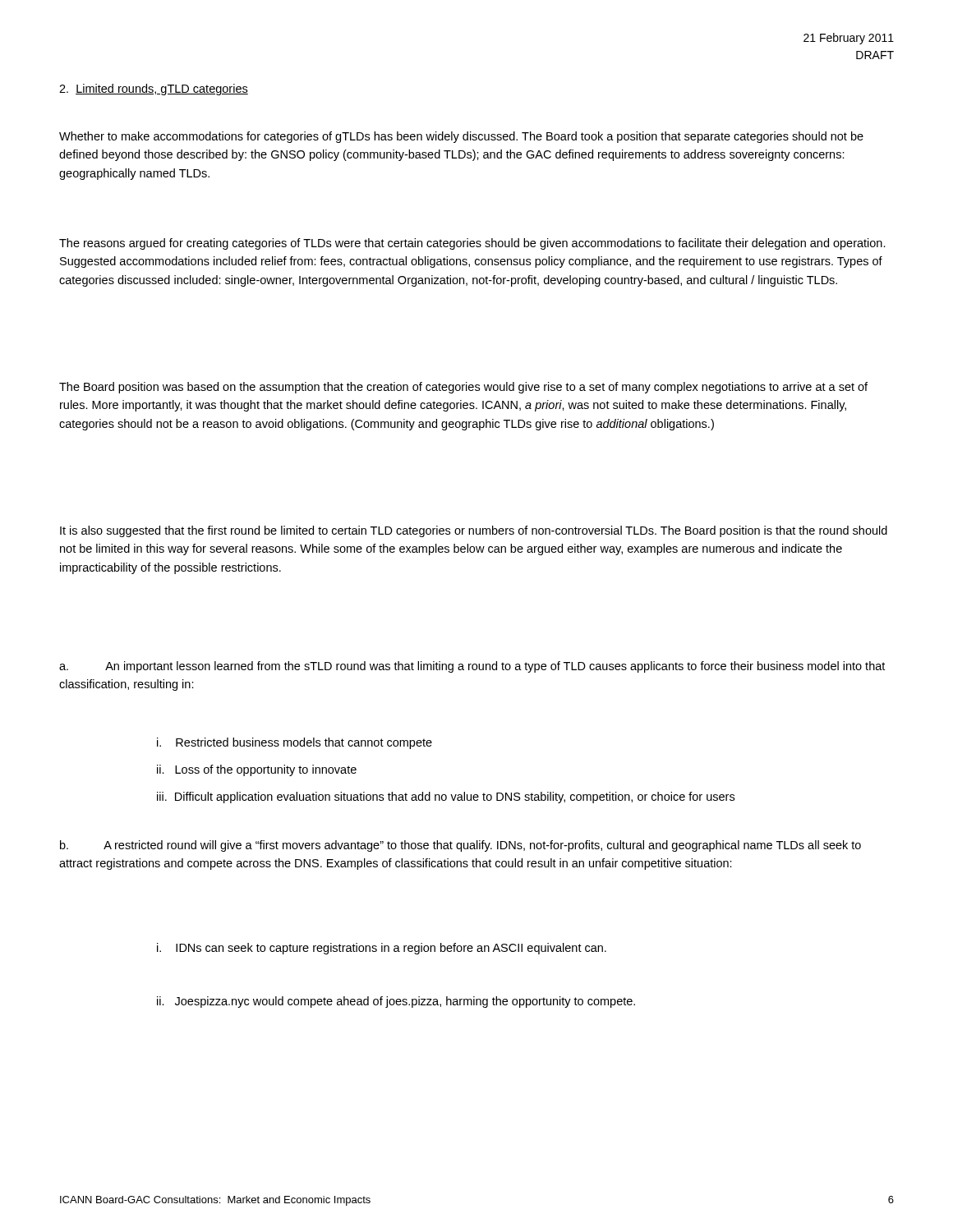Find the text block that says "Whether to make"
Image resolution: width=953 pixels, height=1232 pixels.
coord(461,155)
